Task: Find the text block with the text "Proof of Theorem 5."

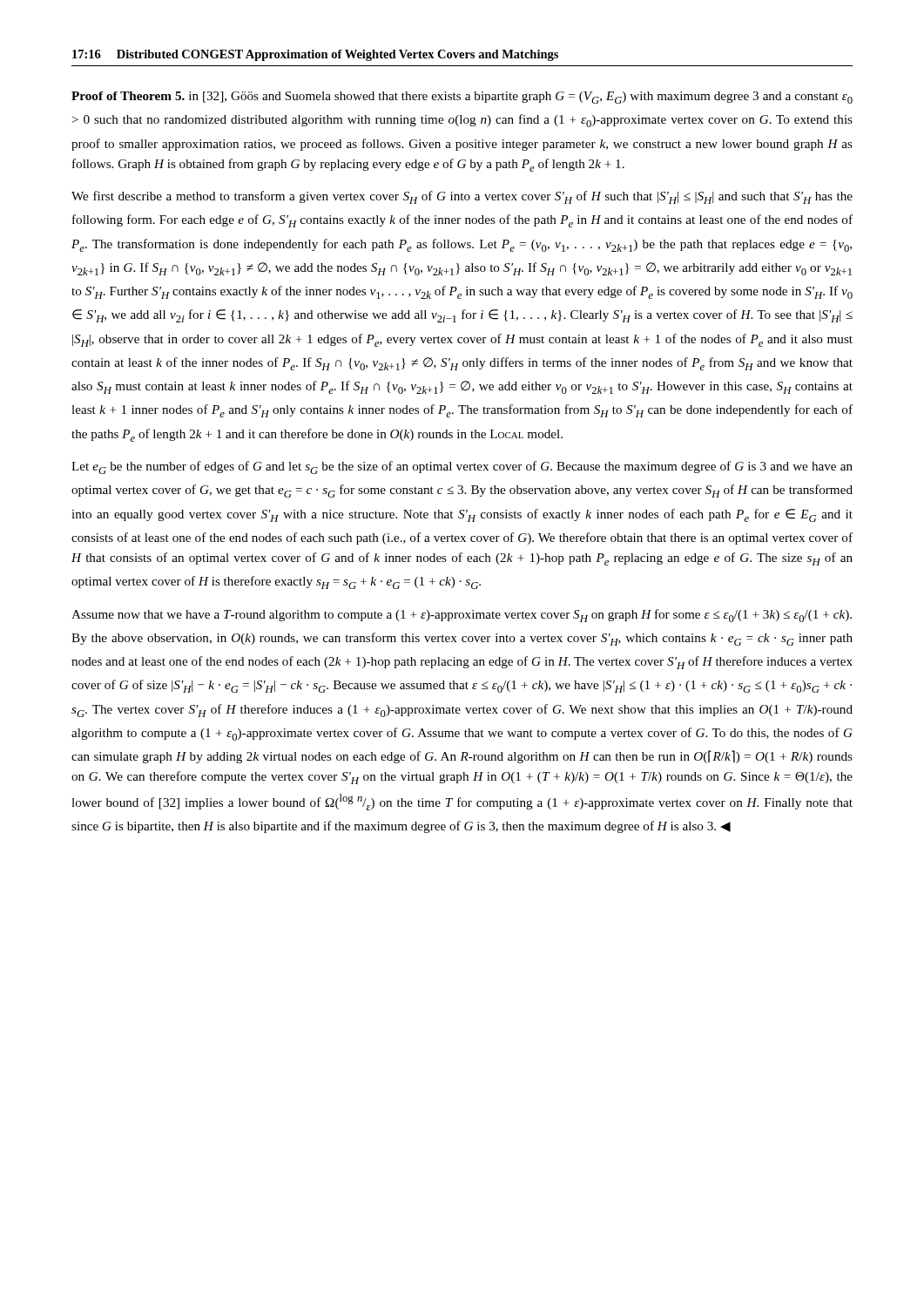Action: [462, 461]
